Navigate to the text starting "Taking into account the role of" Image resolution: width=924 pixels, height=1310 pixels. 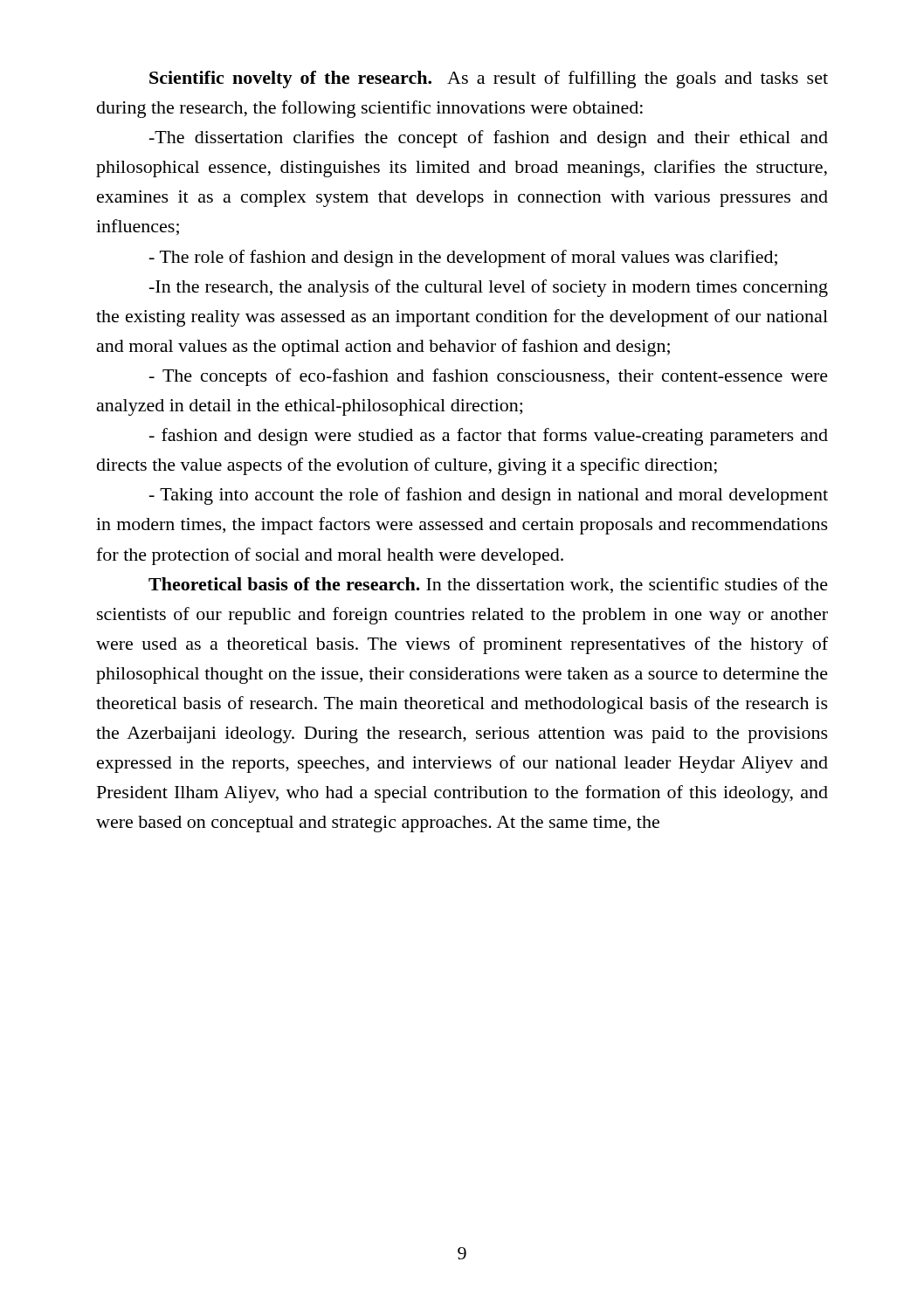tap(462, 524)
